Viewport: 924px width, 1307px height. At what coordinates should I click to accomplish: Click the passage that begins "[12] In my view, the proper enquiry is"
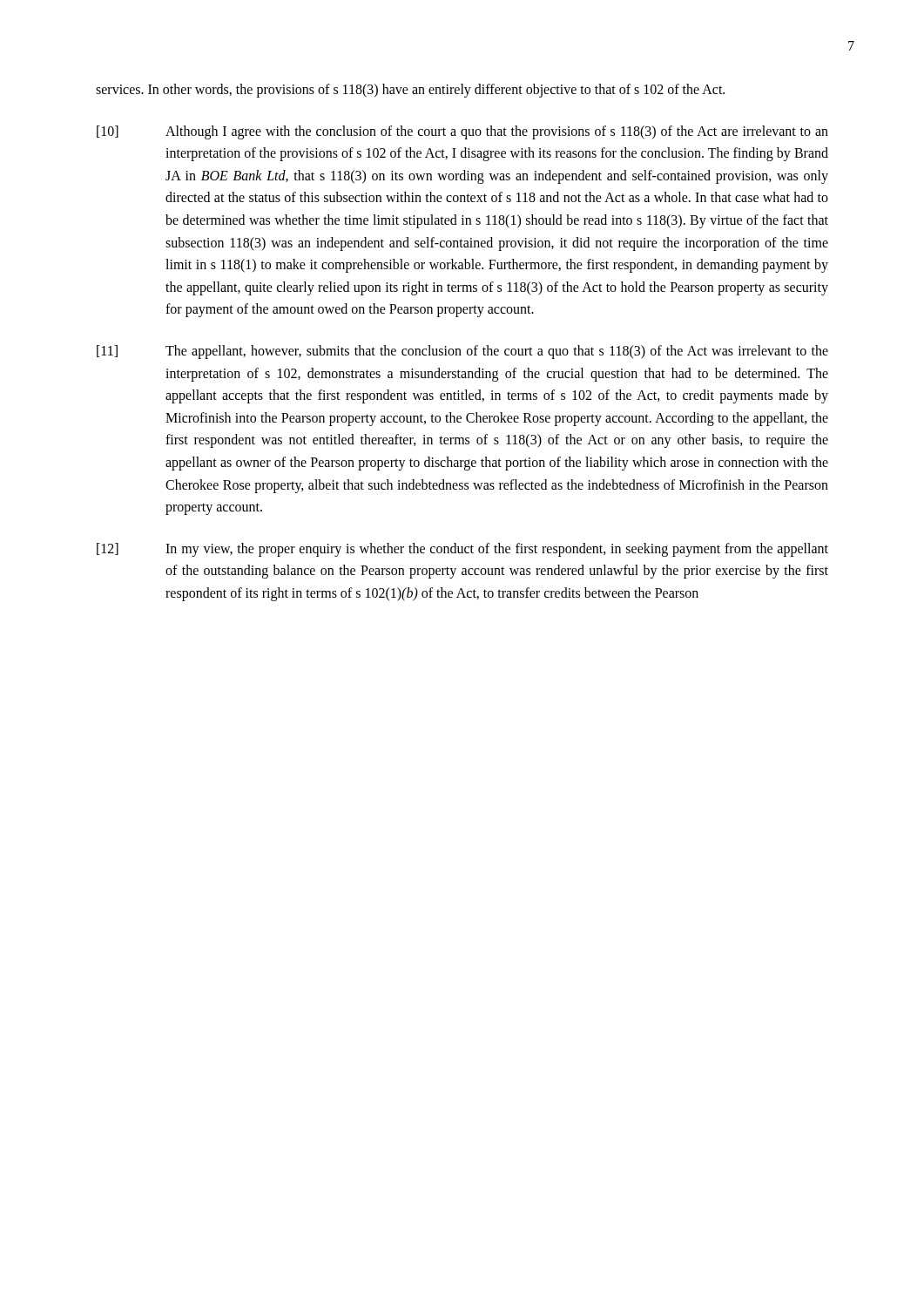pos(462,571)
